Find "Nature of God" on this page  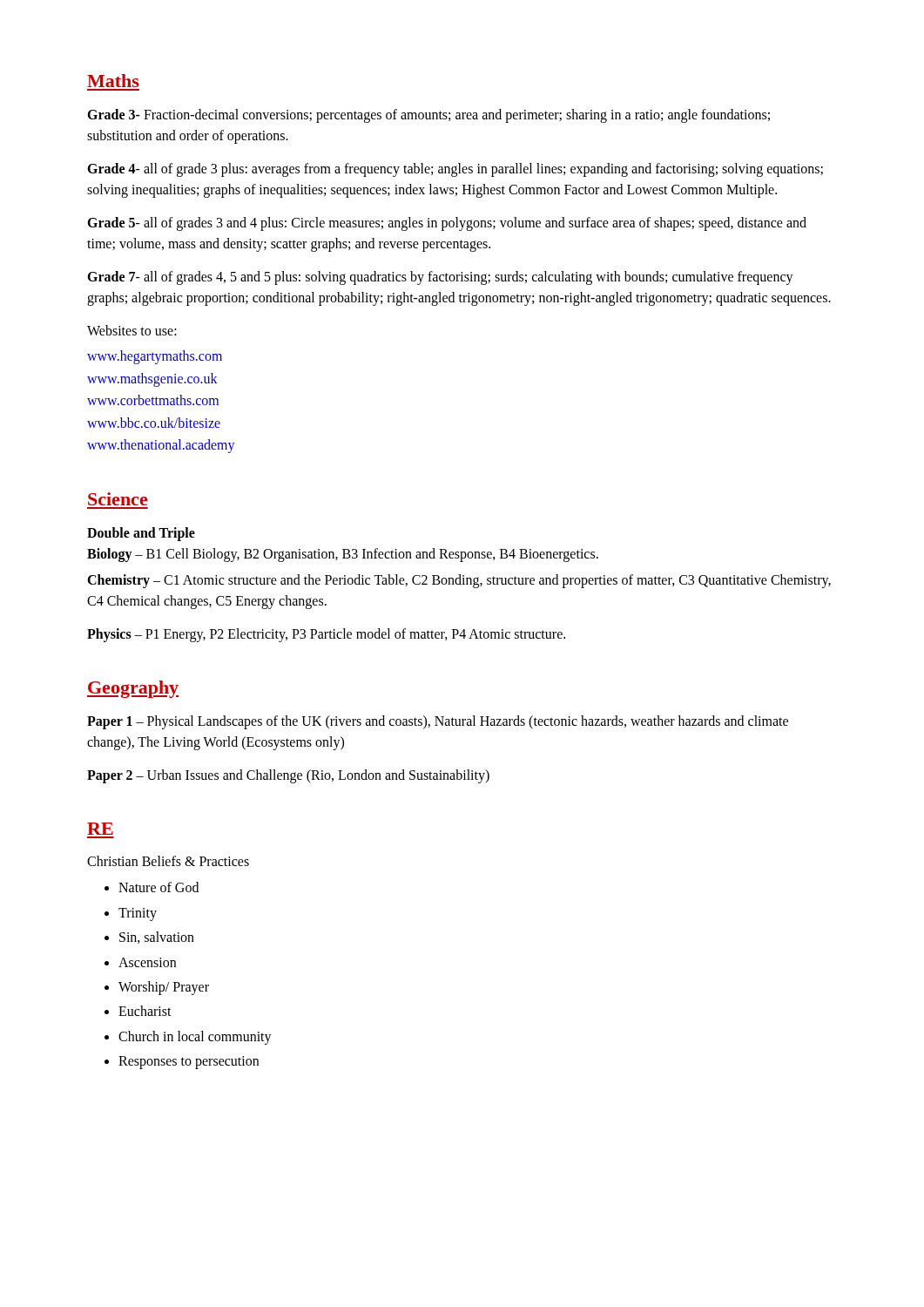coord(152,887)
